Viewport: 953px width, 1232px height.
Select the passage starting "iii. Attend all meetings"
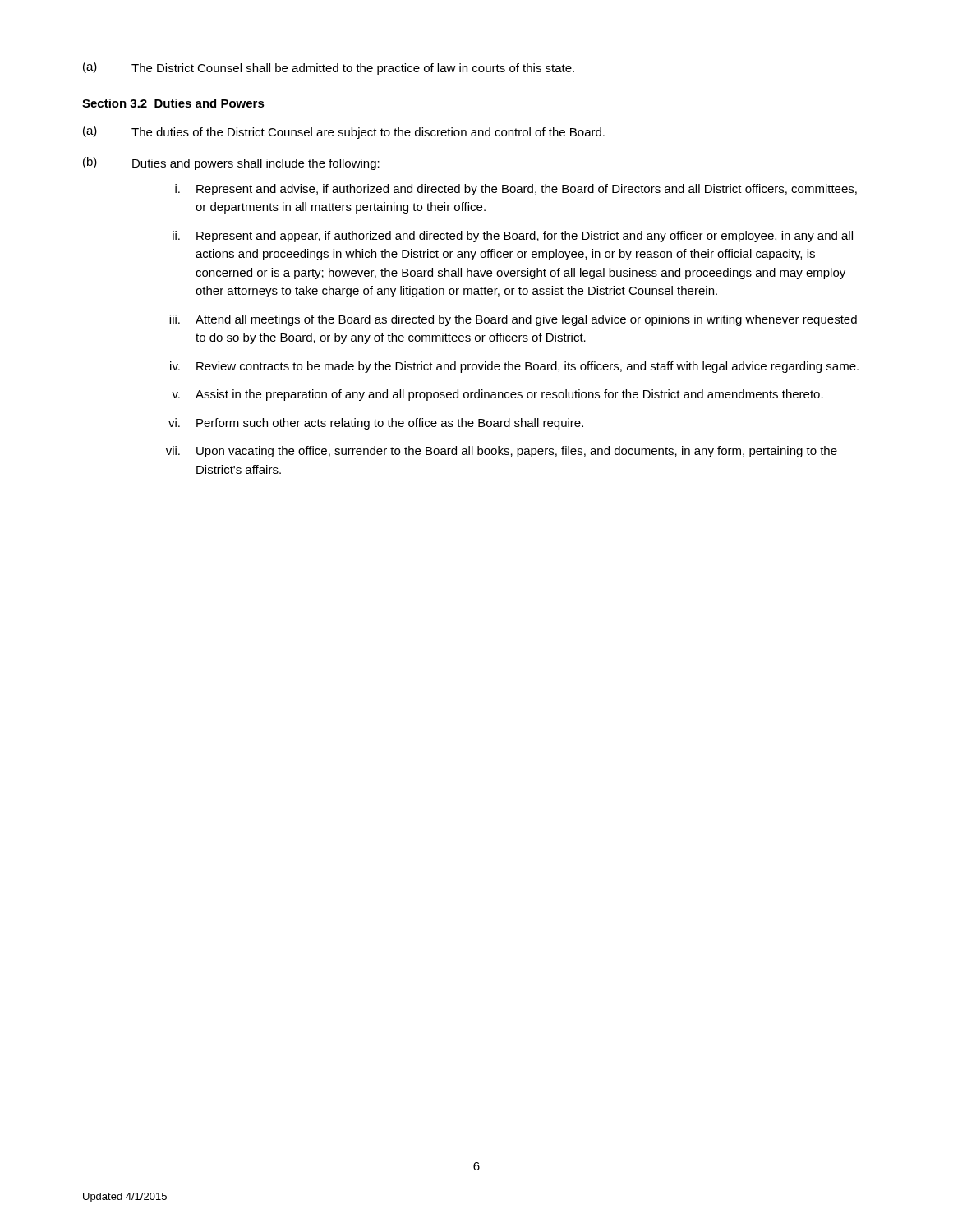[x=501, y=329]
